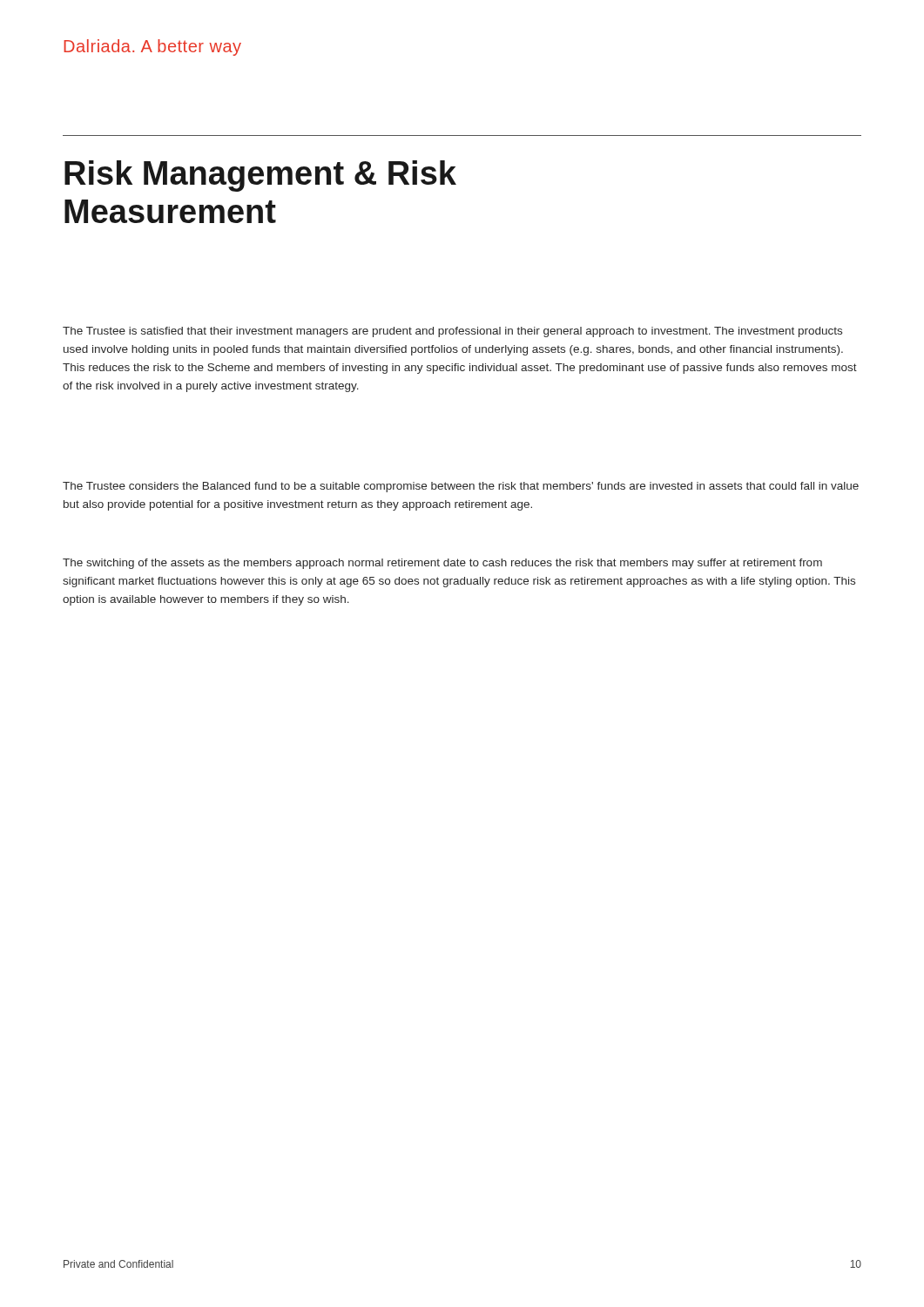The width and height of the screenshot is (924, 1307).
Task: Click on the text block that reads "The Trustee considers the Balanced fund to be"
Action: coord(461,495)
